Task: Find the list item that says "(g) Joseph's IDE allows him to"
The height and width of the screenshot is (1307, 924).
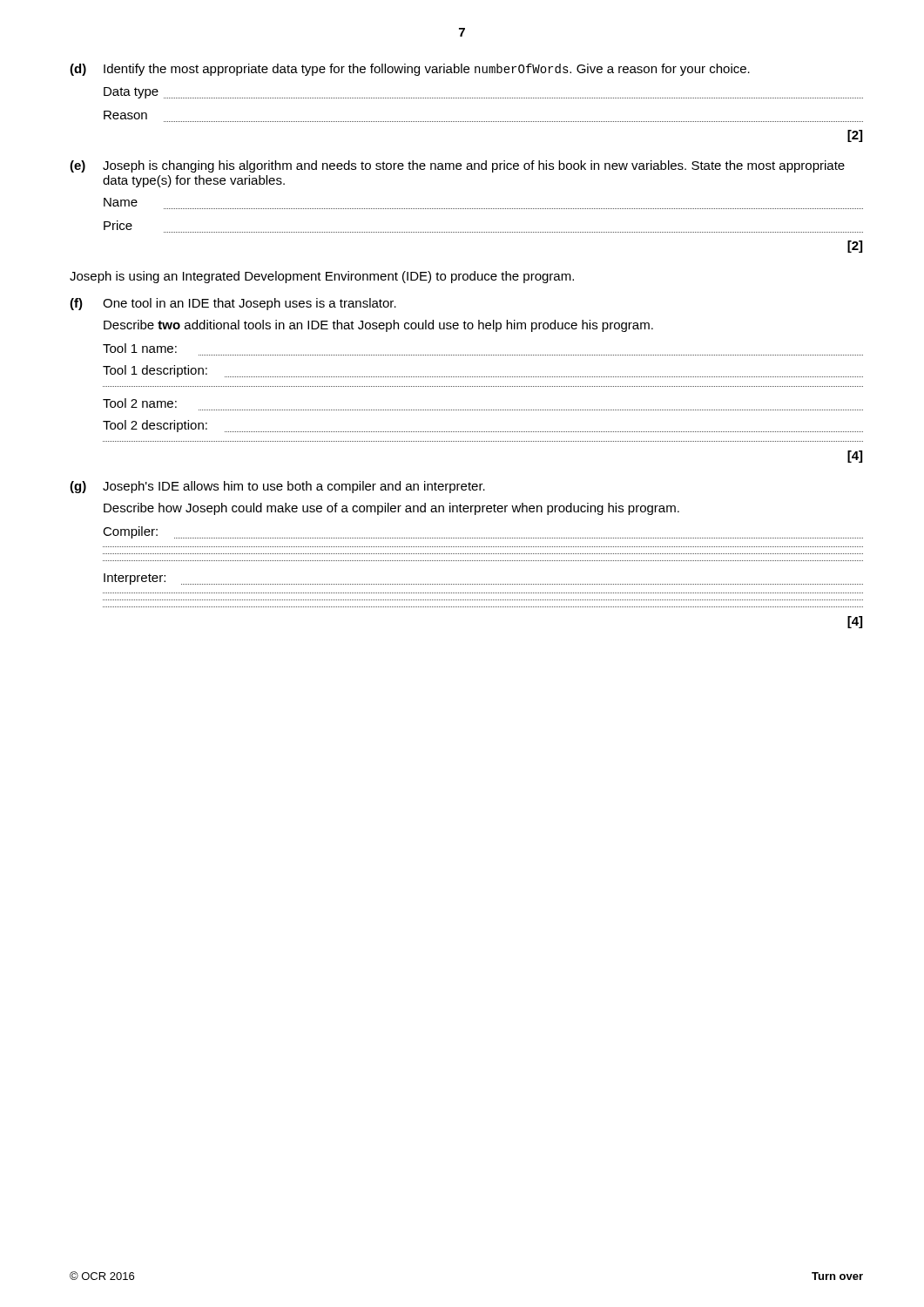Action: point(466,553)
